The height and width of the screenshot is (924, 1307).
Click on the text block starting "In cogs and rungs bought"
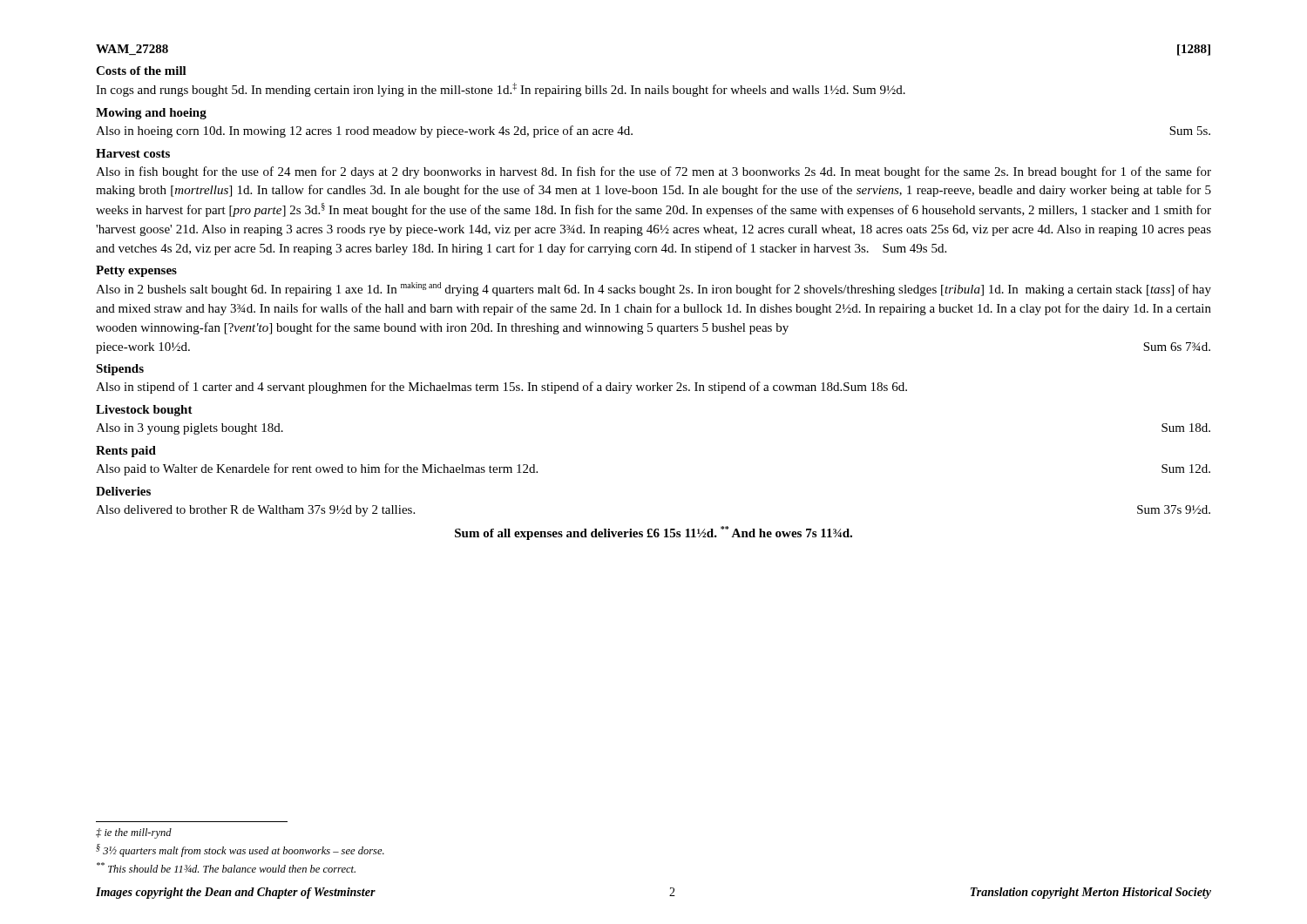[501, 89]
